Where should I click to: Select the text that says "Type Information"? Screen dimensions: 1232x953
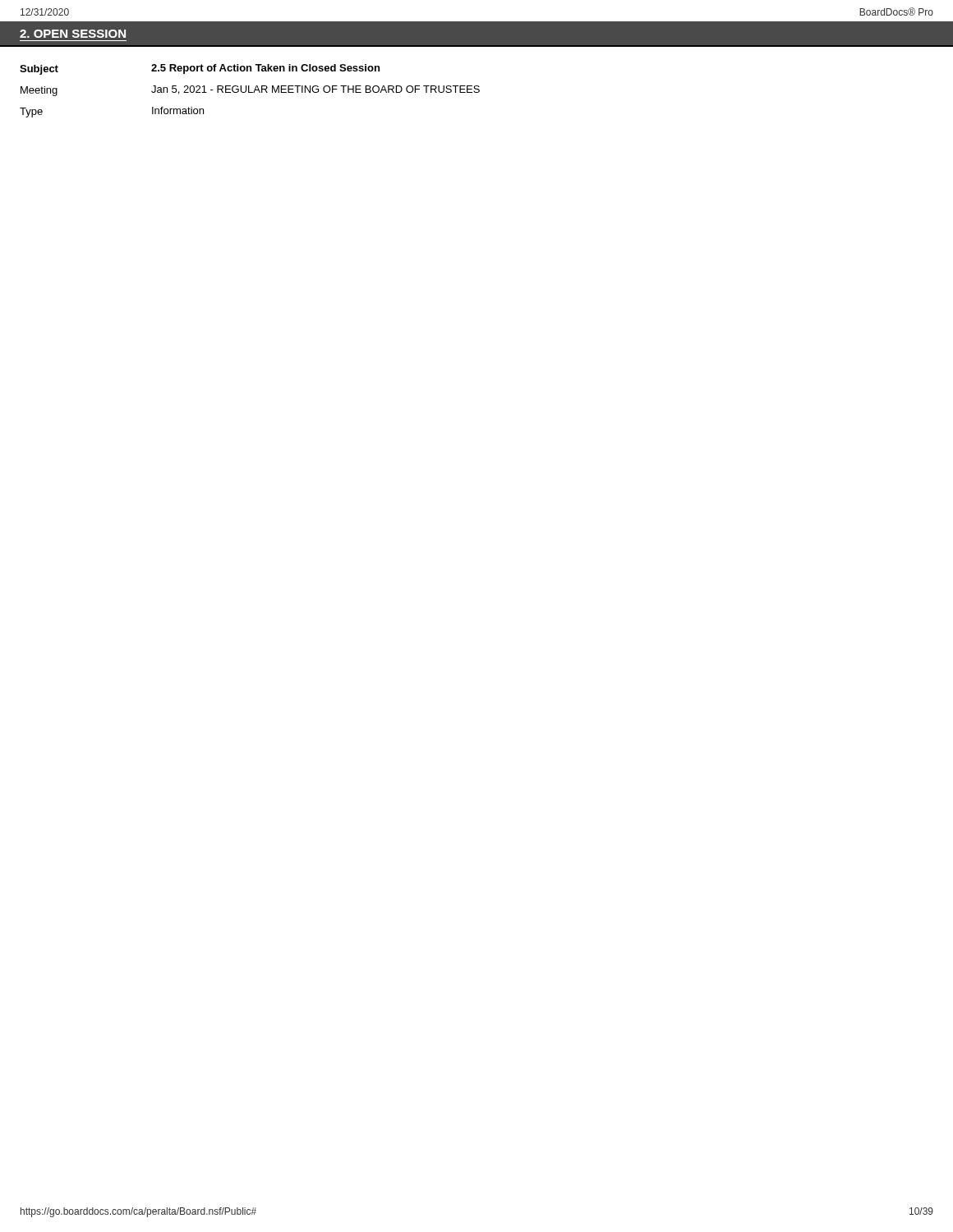pos(32,112)
